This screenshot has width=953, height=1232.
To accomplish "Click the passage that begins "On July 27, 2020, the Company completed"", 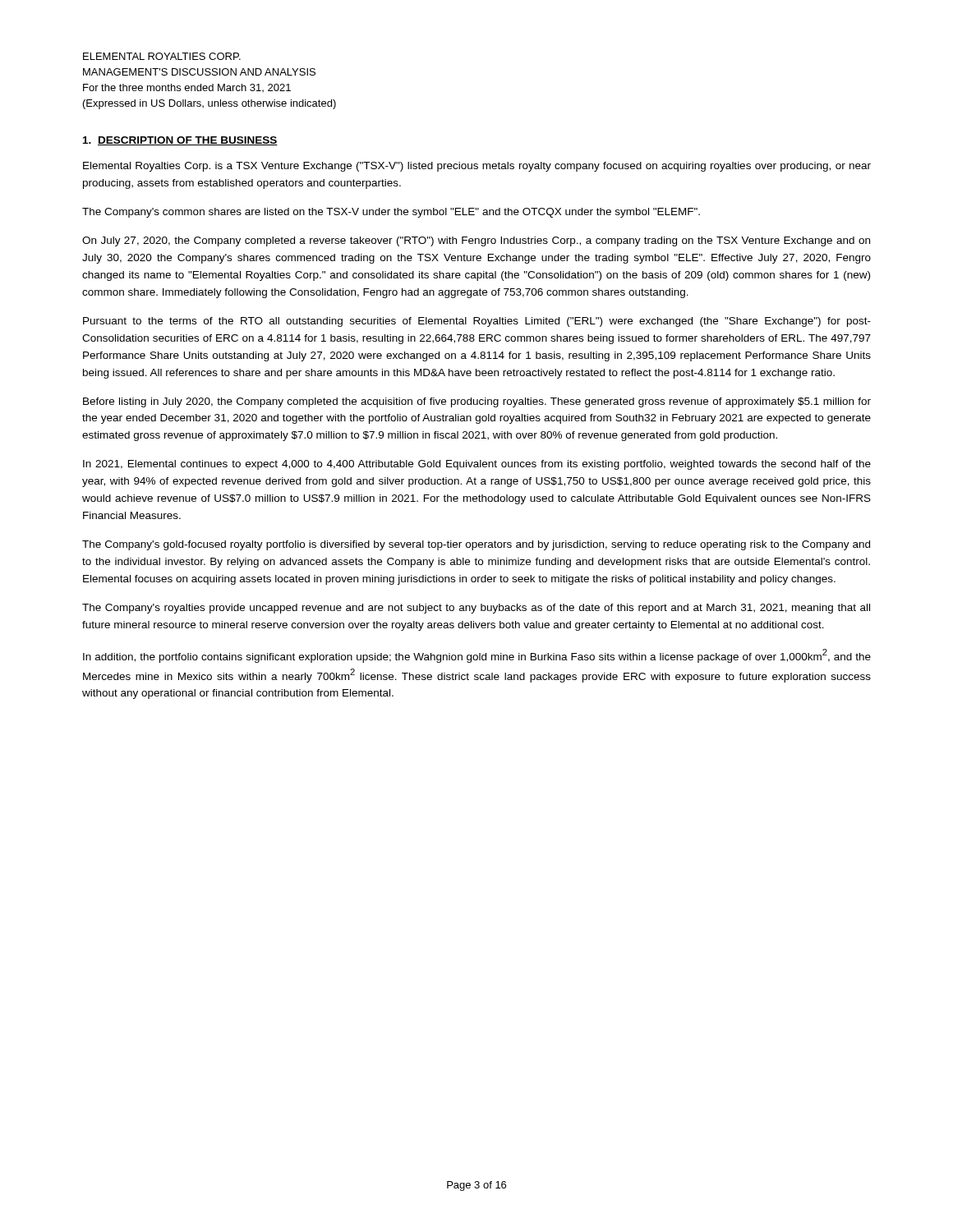I will tap(476, 266).
